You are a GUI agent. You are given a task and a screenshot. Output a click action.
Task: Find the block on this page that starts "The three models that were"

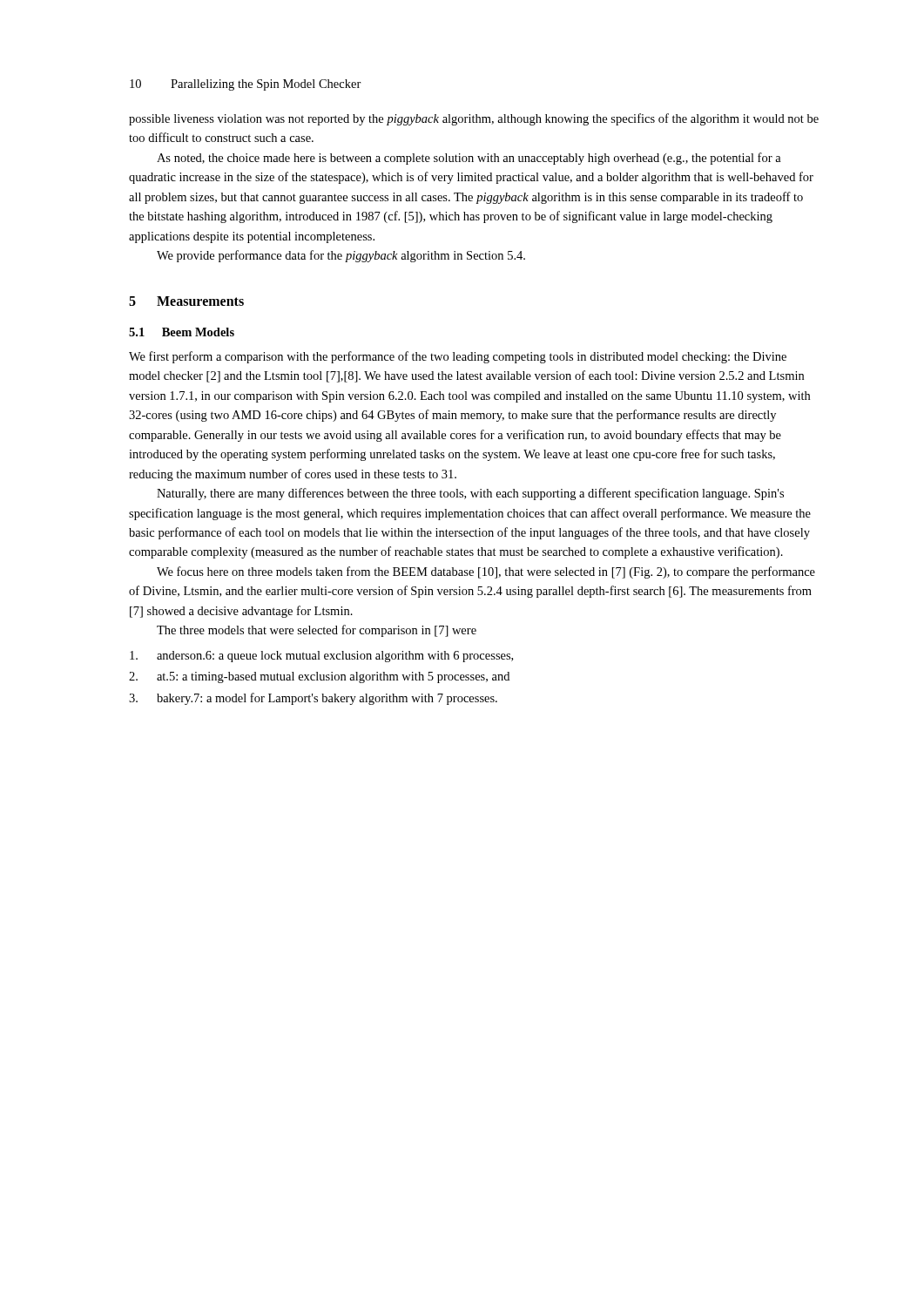point(474,630)
